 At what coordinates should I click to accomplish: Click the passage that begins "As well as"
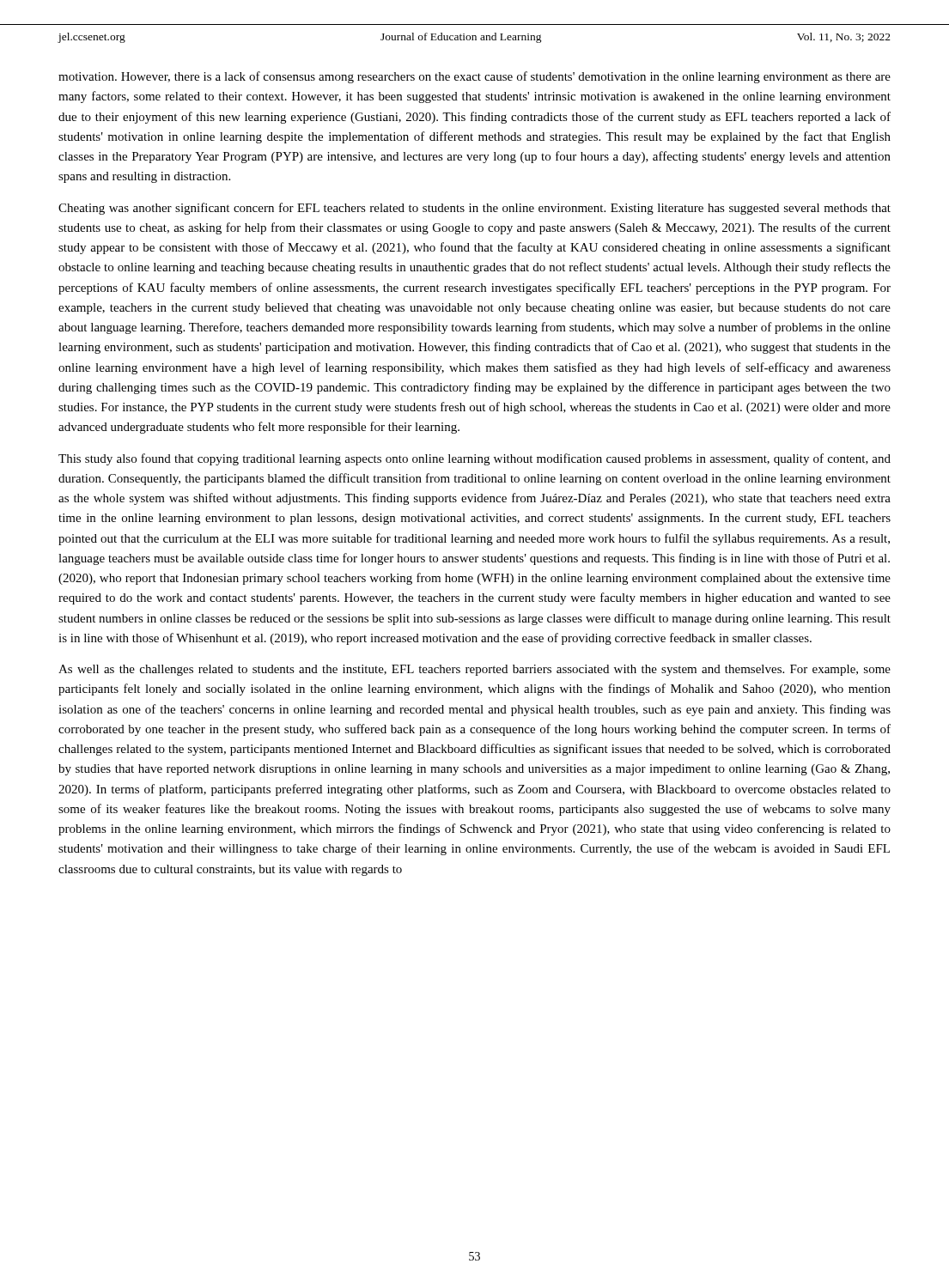pos(474,769)
